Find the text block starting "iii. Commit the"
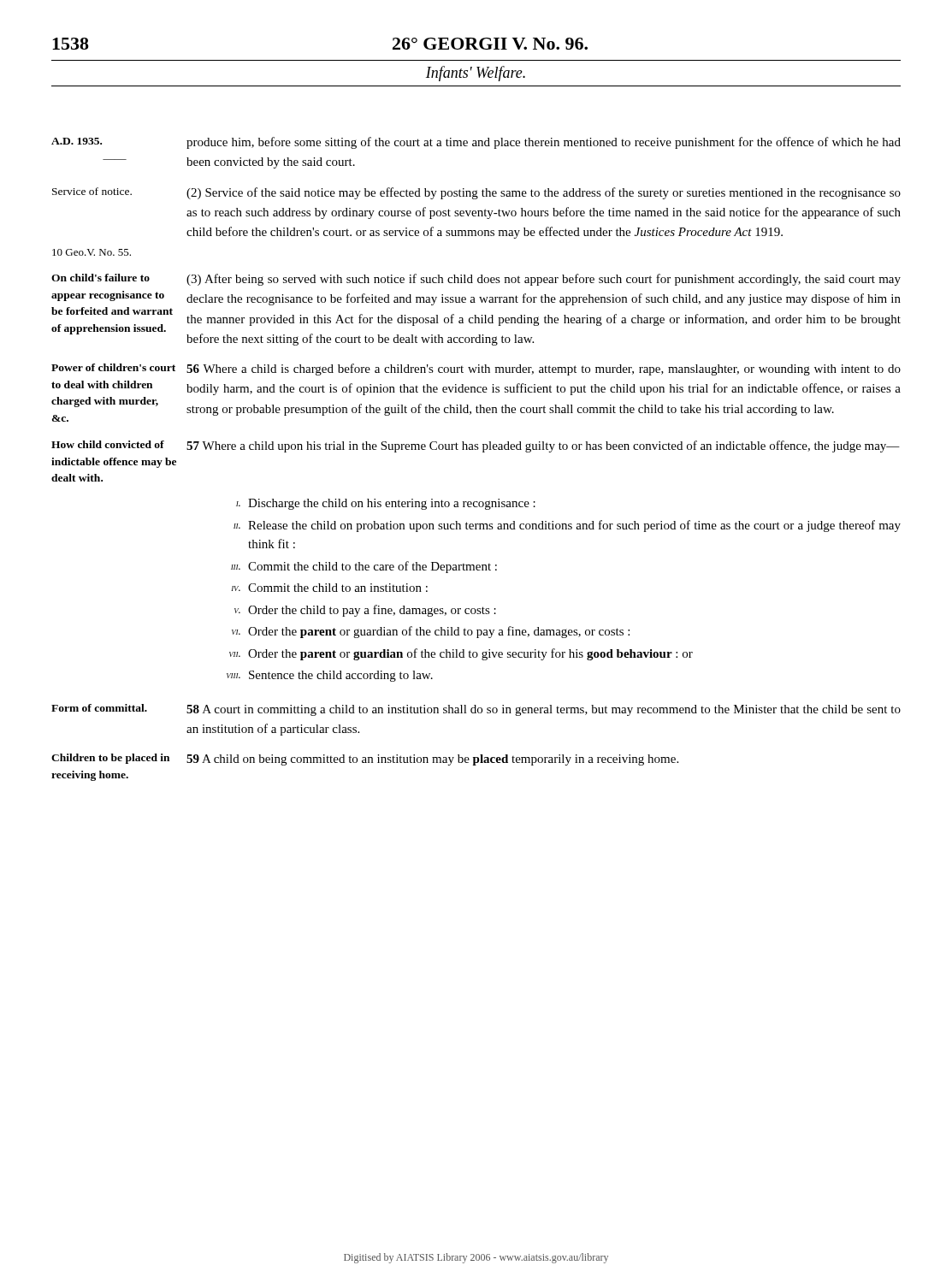 (x=364, y=567)
